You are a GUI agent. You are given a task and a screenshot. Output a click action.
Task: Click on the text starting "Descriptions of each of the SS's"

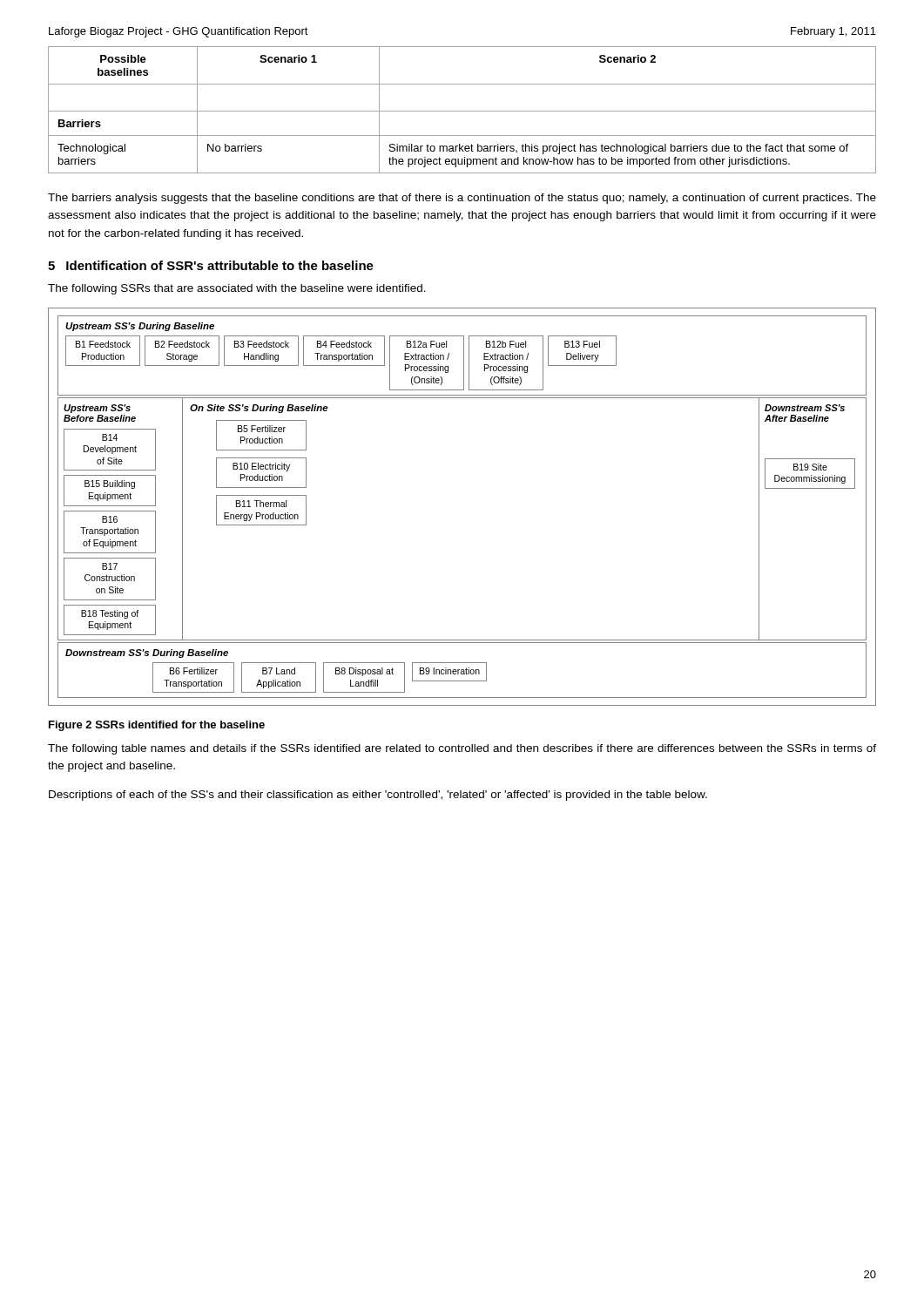tap(378, 794)
